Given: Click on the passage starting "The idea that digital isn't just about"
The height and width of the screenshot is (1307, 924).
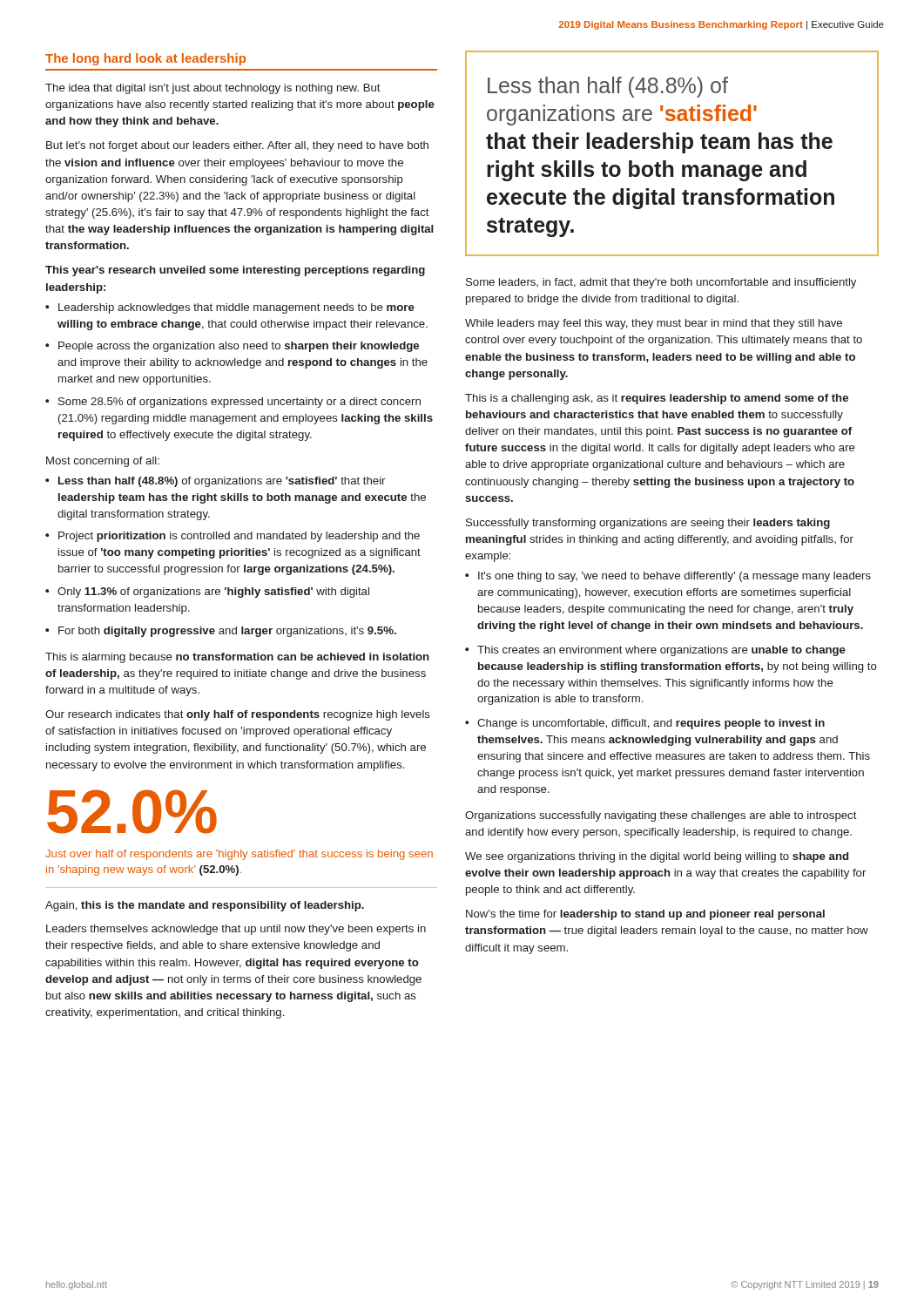Looking at the screenshot, I should (x=241, y=104).
